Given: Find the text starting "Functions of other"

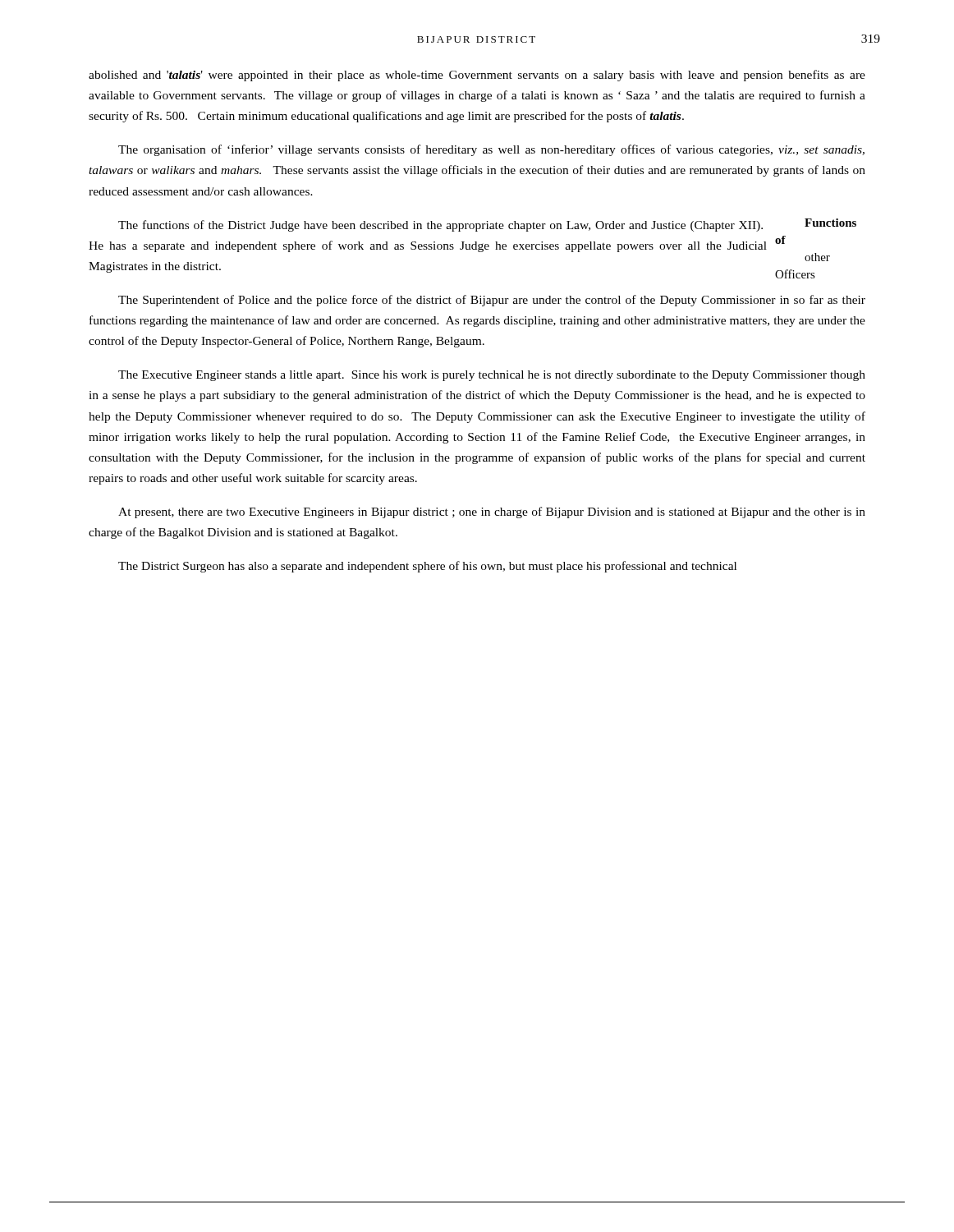Looking at the screenshot, I should click(x=820, y=249).
